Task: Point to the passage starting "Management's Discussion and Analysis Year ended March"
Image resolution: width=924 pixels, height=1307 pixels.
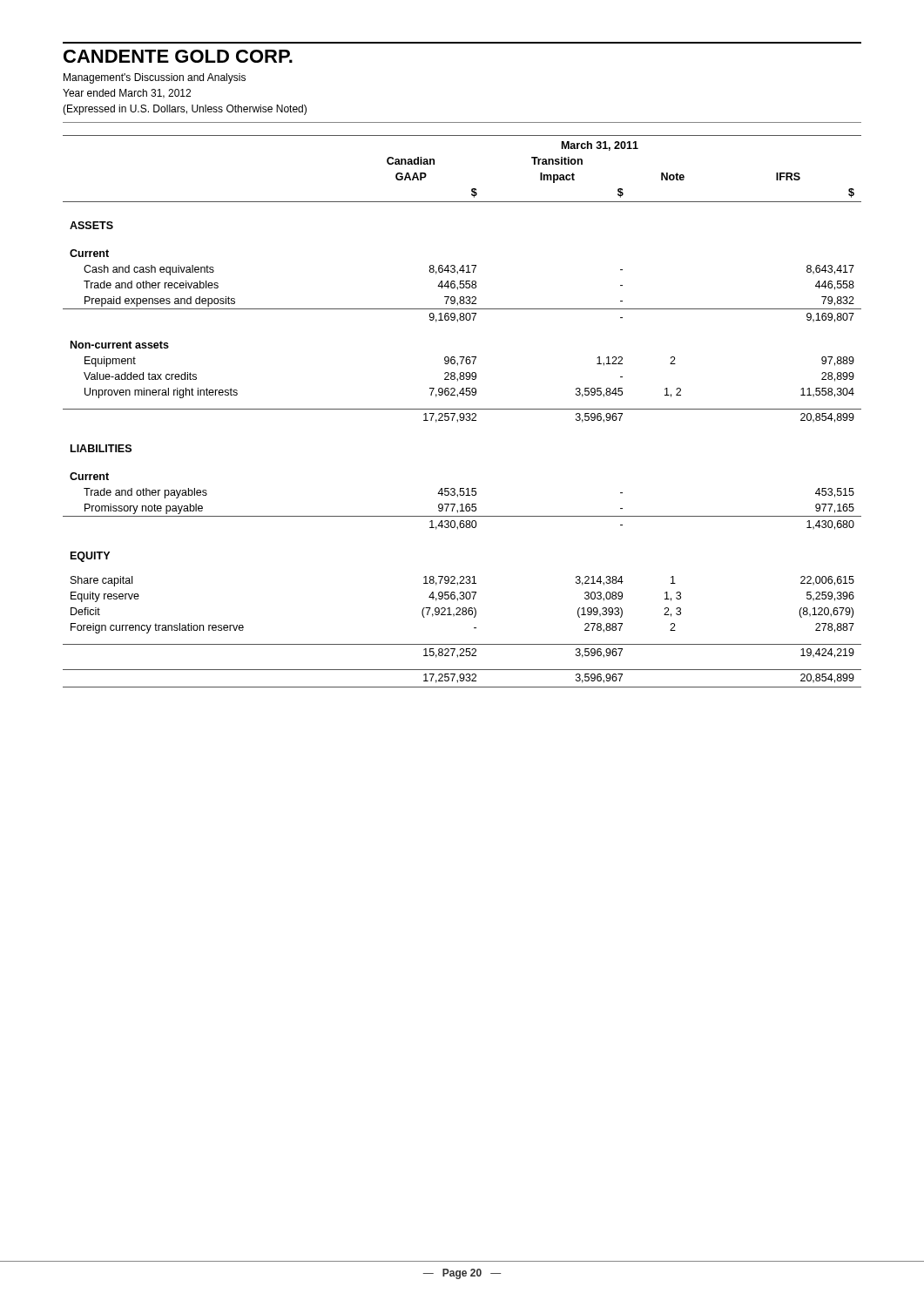Action: point(155,78)
